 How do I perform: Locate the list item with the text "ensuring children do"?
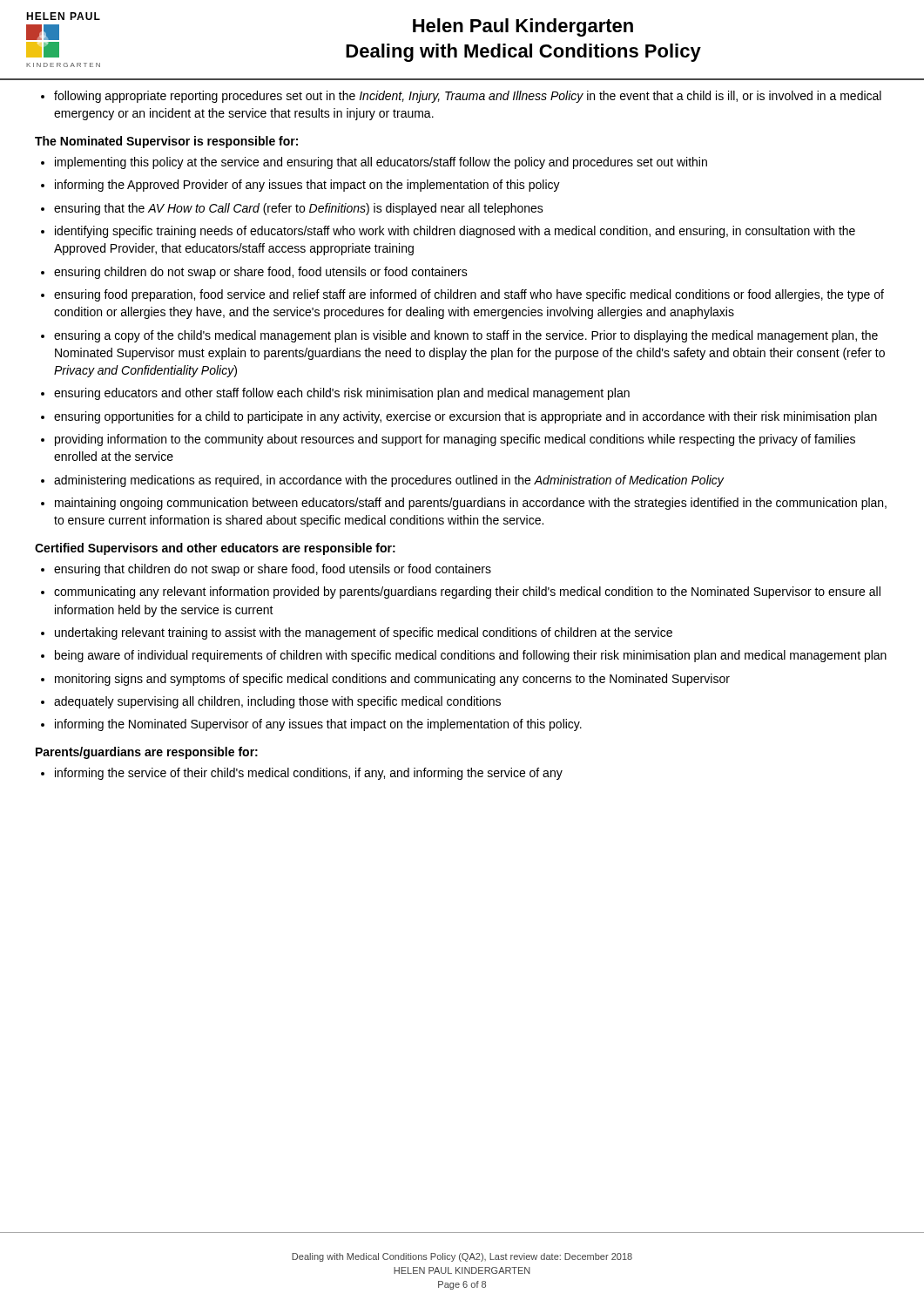(x=472, y=272)
